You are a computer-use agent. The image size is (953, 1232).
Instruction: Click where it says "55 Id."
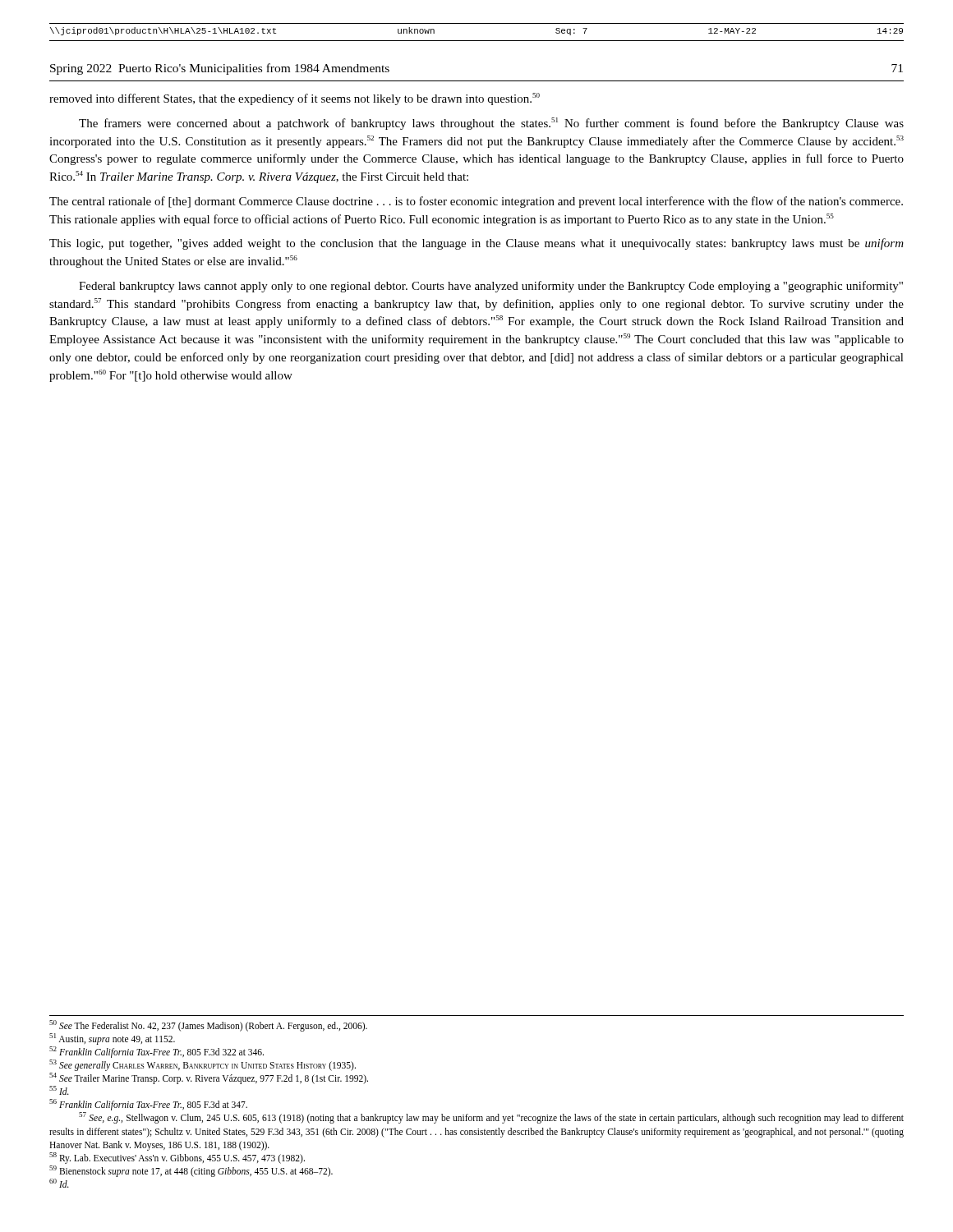point(59,1091)
